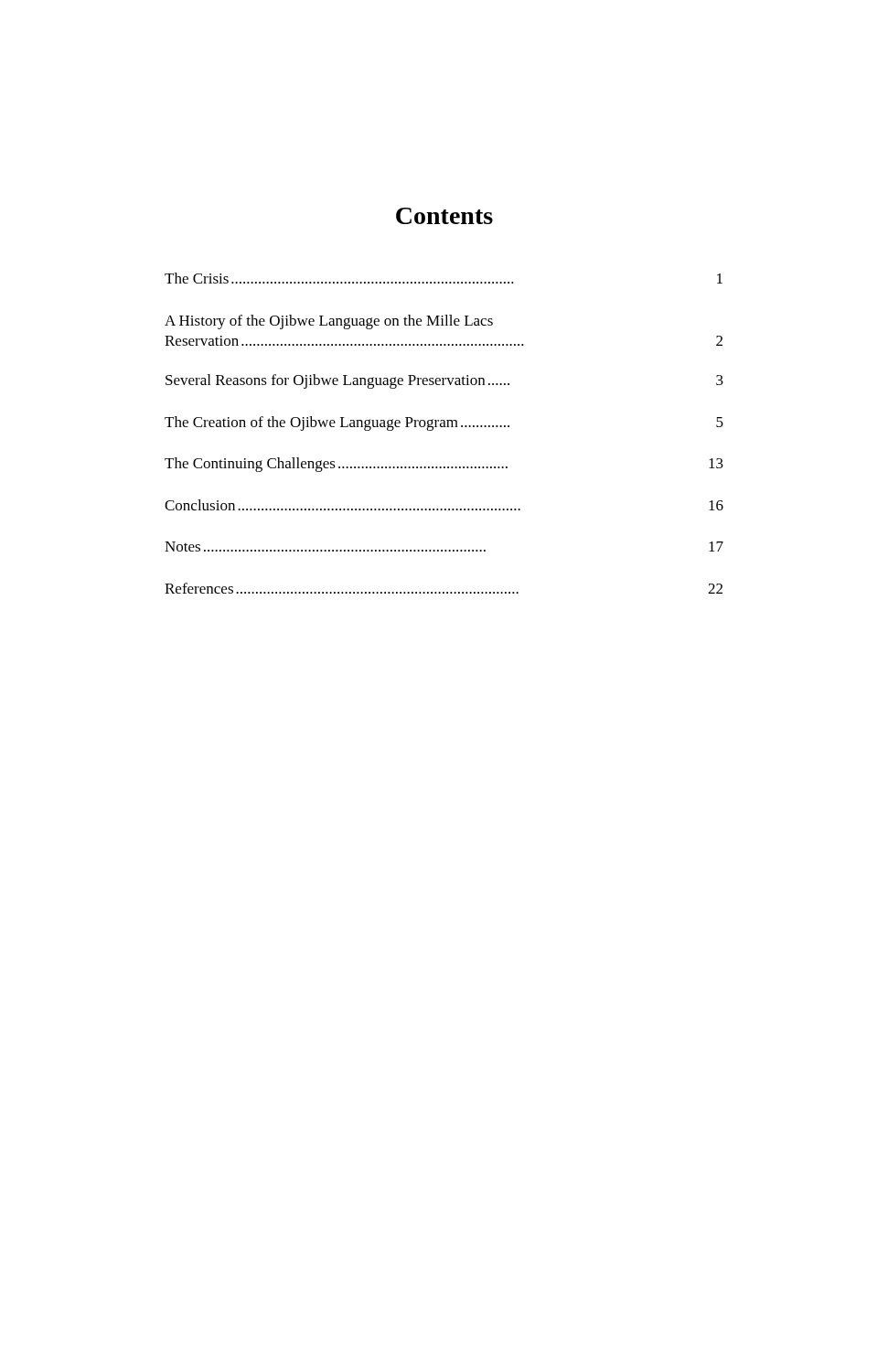
Task: Find the region starting "The Creation of"
Action: pos(444,422)
